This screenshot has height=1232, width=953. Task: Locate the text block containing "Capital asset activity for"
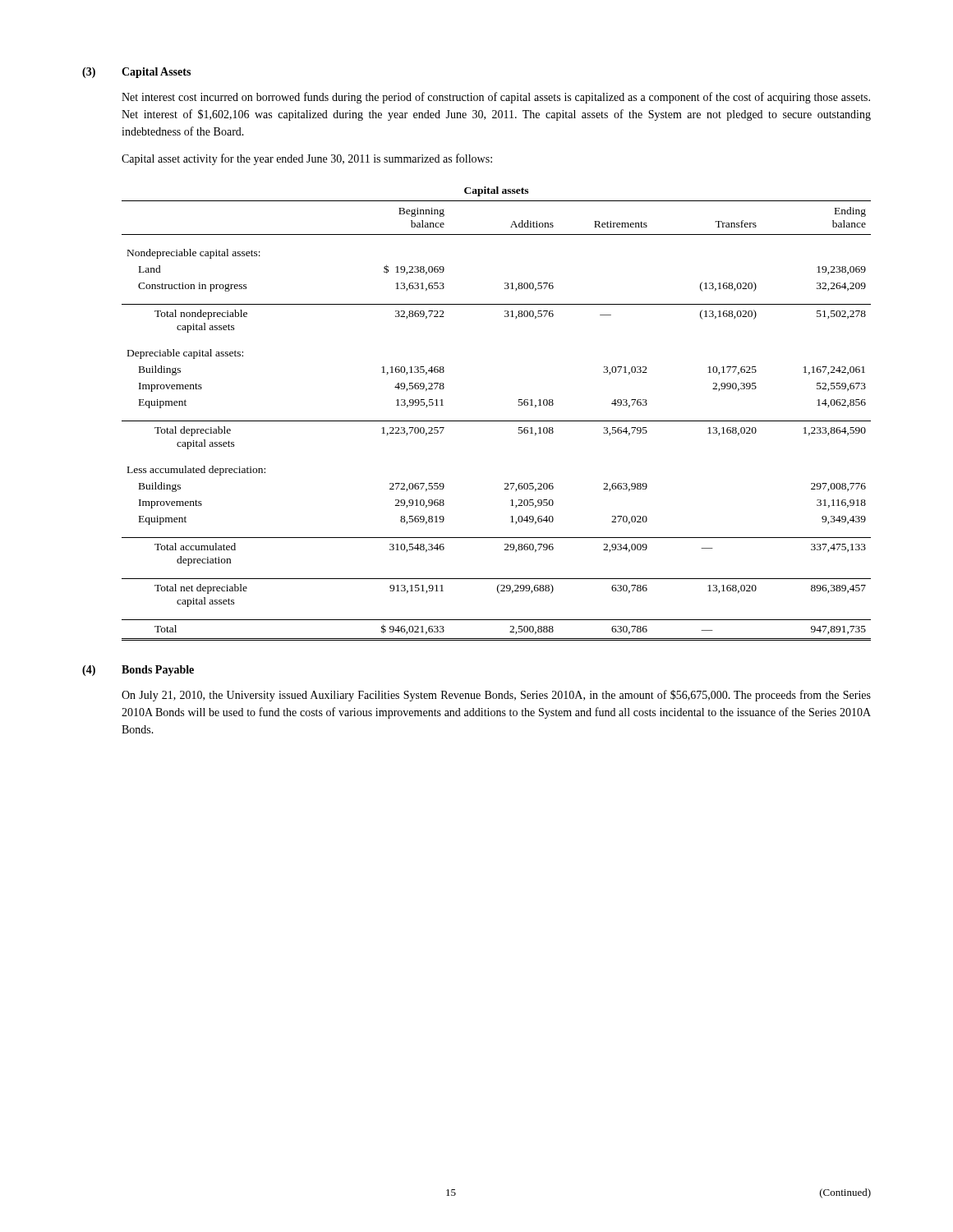tap(307, 159)
